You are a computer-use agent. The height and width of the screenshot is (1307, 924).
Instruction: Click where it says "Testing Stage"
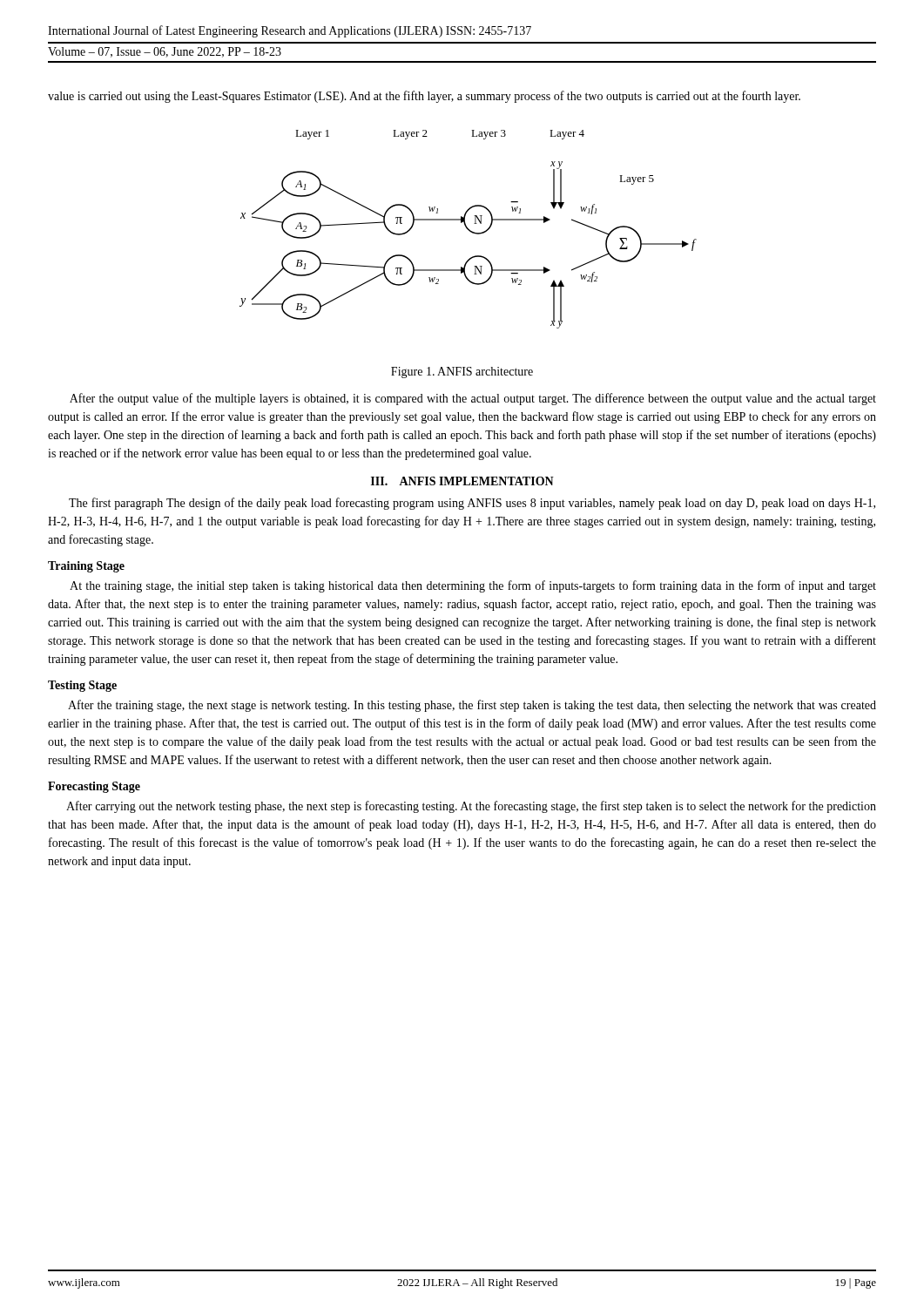(x=82, y=685)
